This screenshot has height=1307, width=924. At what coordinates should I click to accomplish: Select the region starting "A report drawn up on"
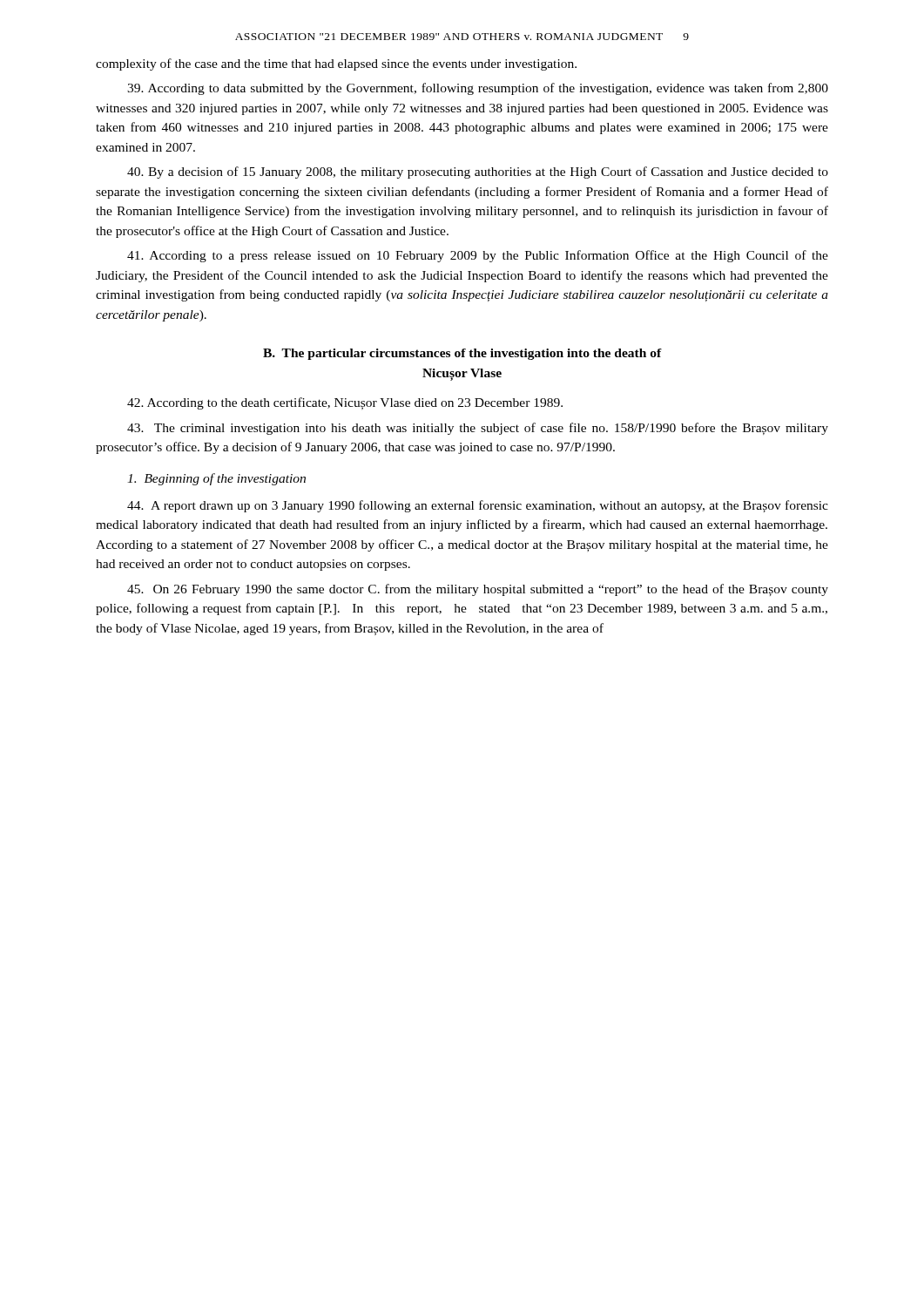[462, 535]
